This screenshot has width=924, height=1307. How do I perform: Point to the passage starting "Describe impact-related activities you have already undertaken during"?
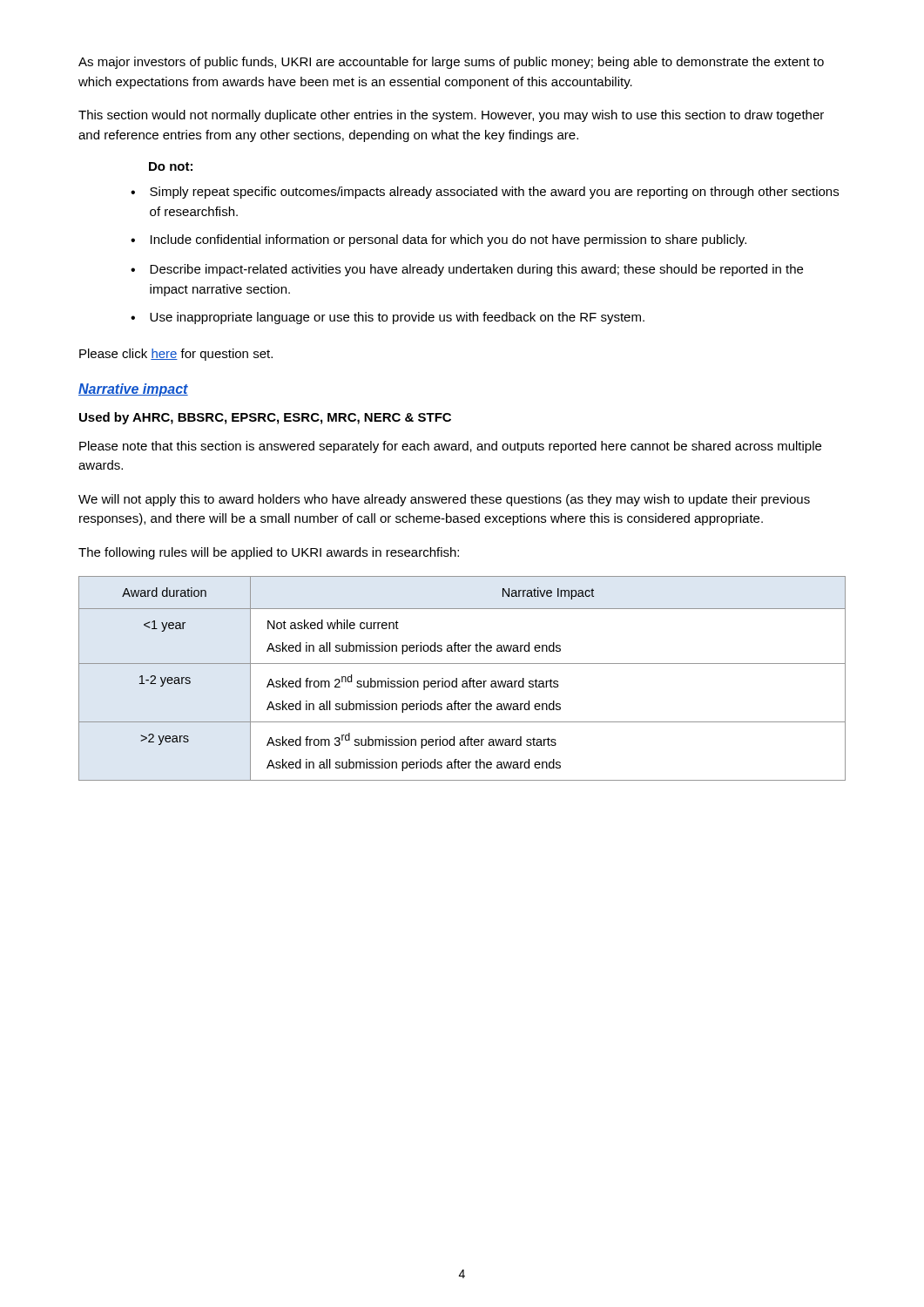(477, 279)
